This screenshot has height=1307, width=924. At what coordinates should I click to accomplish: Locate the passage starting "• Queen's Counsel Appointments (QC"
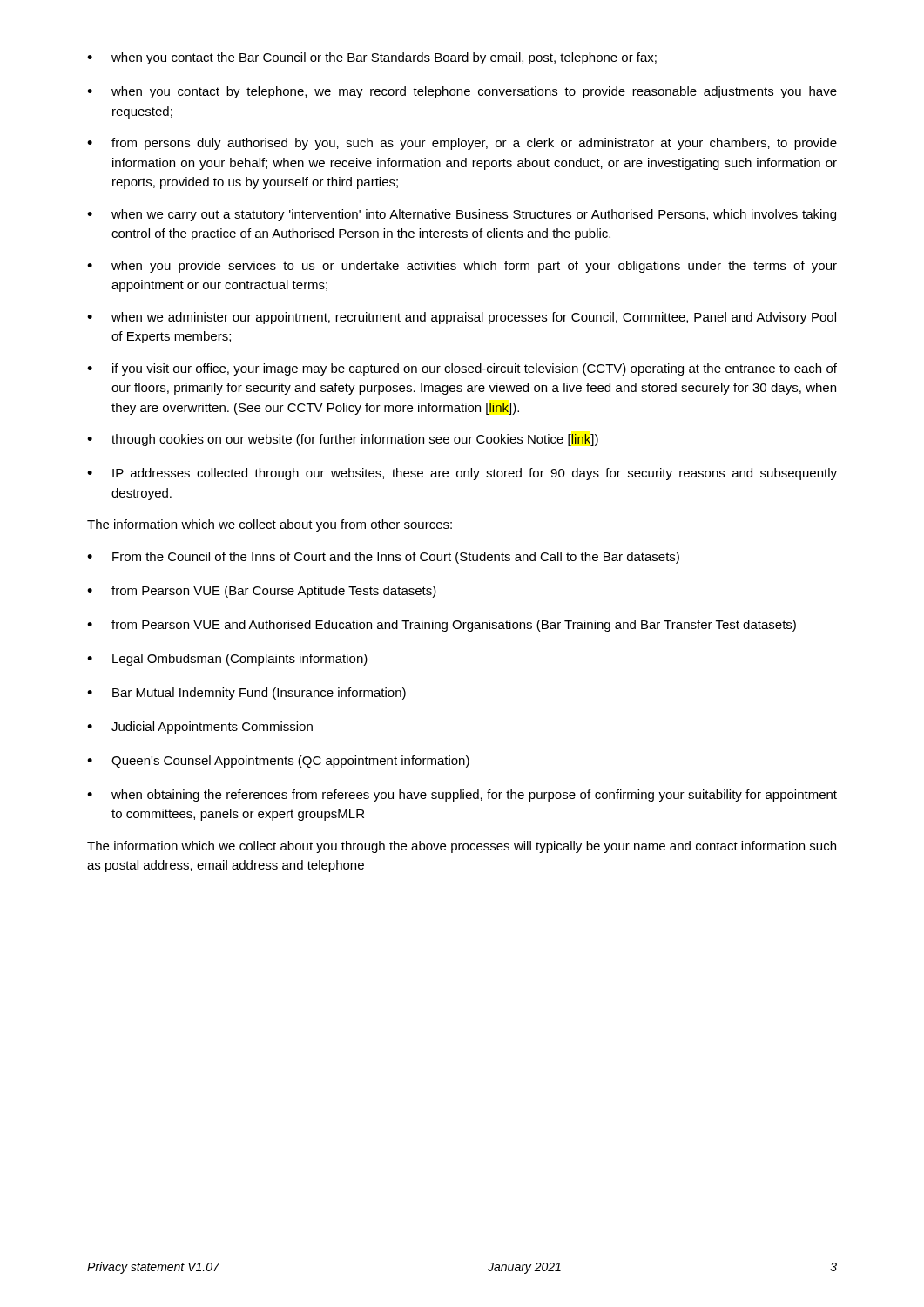coord(462,762)
